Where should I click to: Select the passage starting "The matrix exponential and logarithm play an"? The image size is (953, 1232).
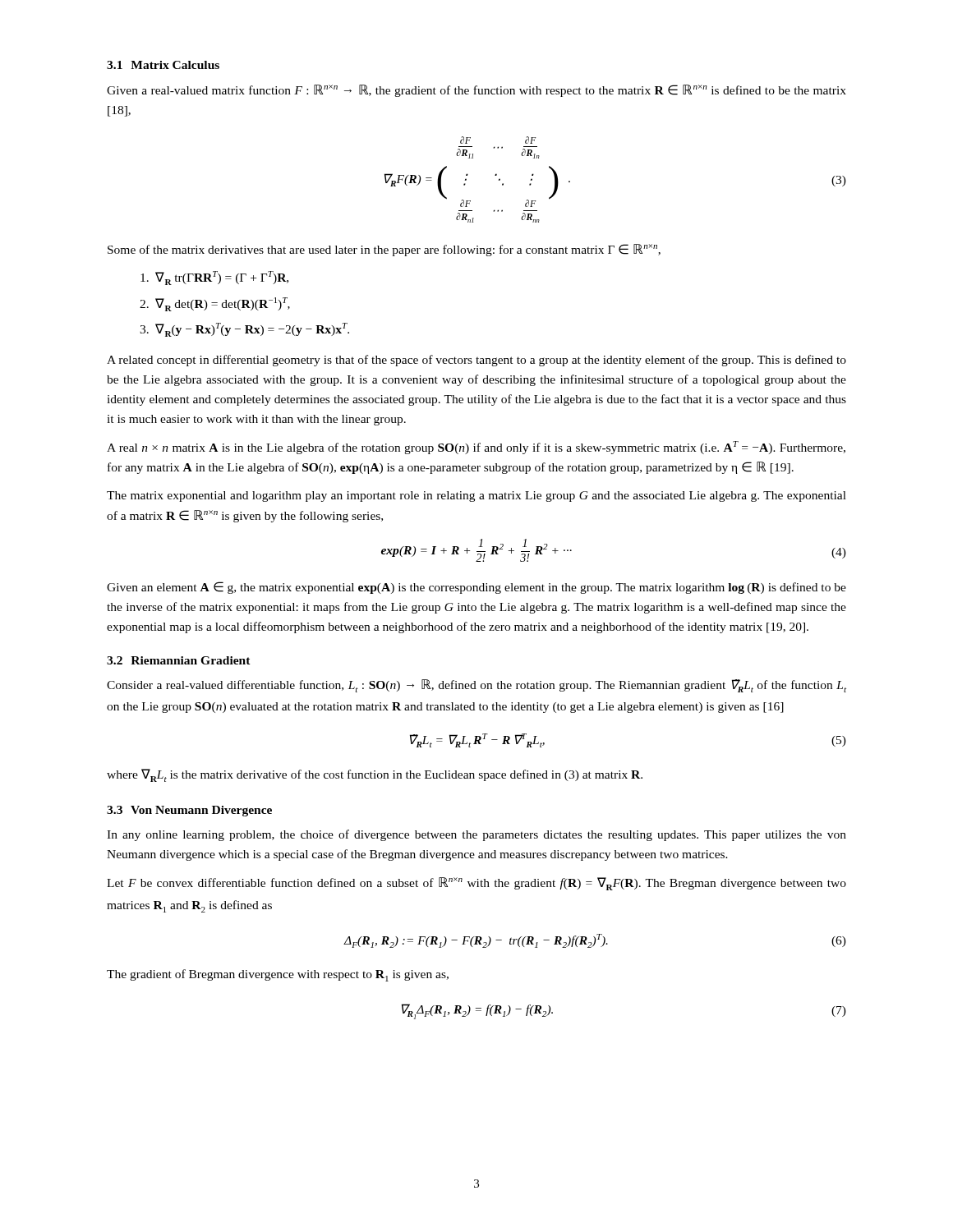click(476, 505)
